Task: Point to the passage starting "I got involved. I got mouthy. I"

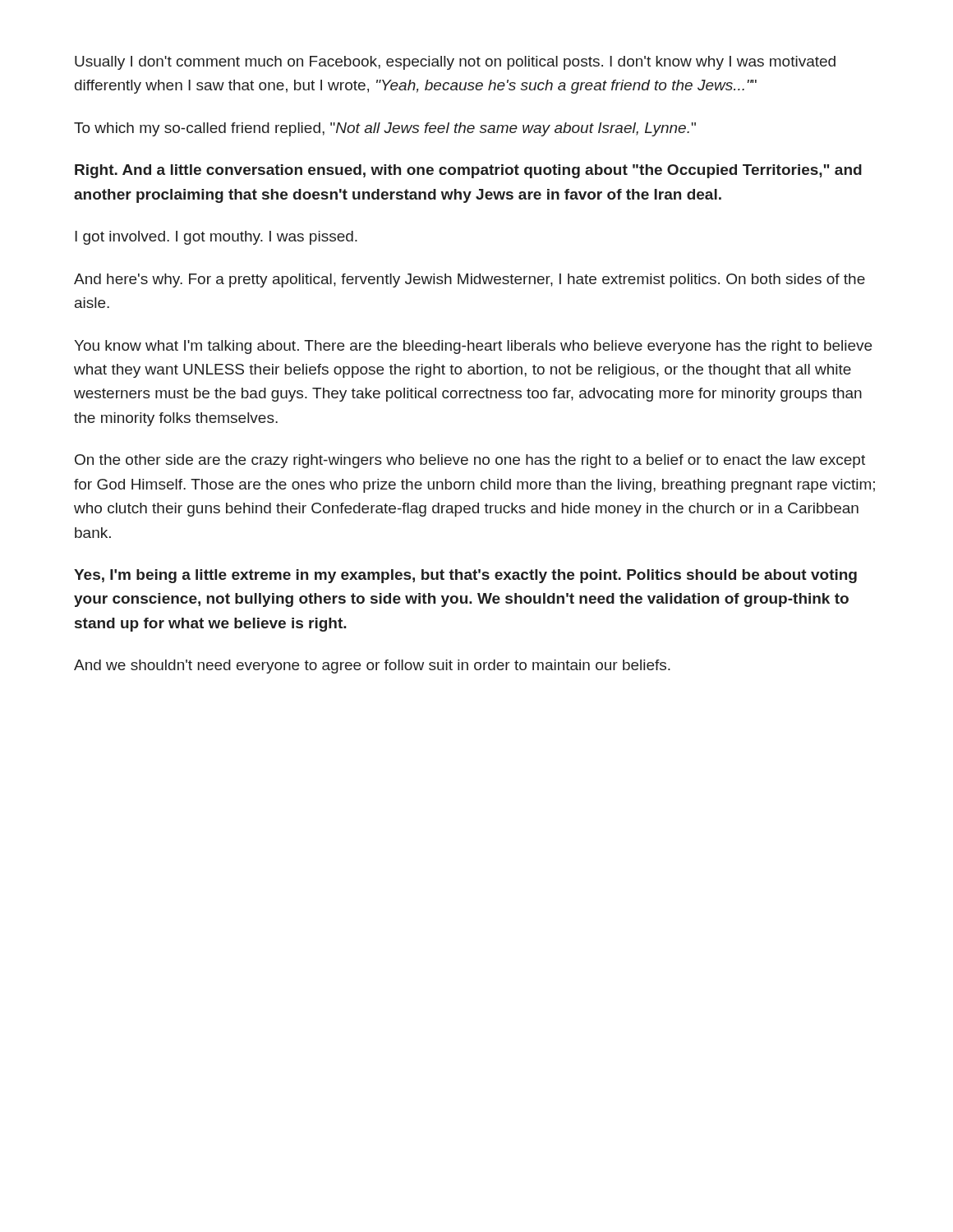Action: (216, 236)
